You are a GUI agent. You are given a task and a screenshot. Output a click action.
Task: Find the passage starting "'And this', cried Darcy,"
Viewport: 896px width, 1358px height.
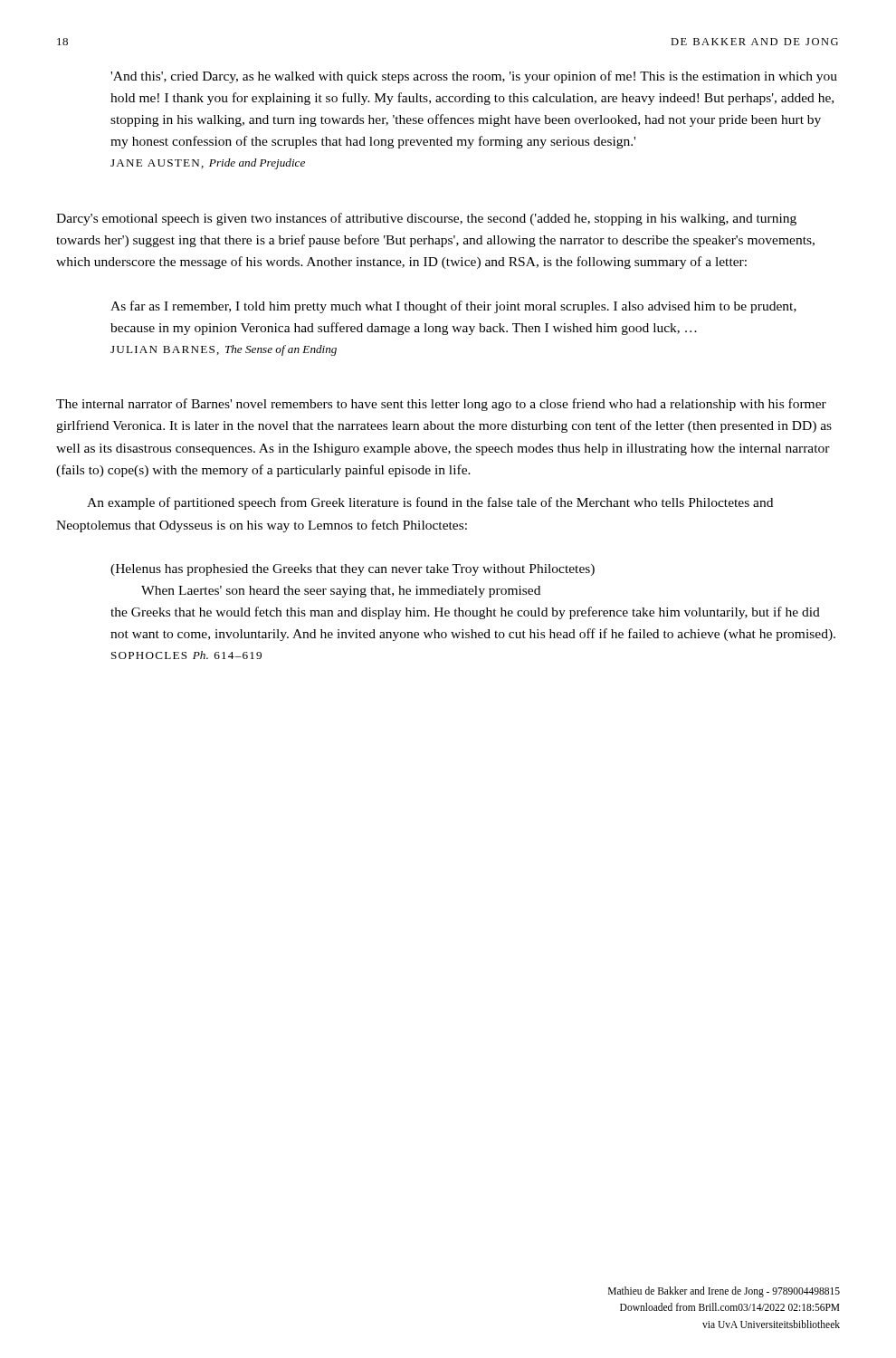tap(474, 108)
